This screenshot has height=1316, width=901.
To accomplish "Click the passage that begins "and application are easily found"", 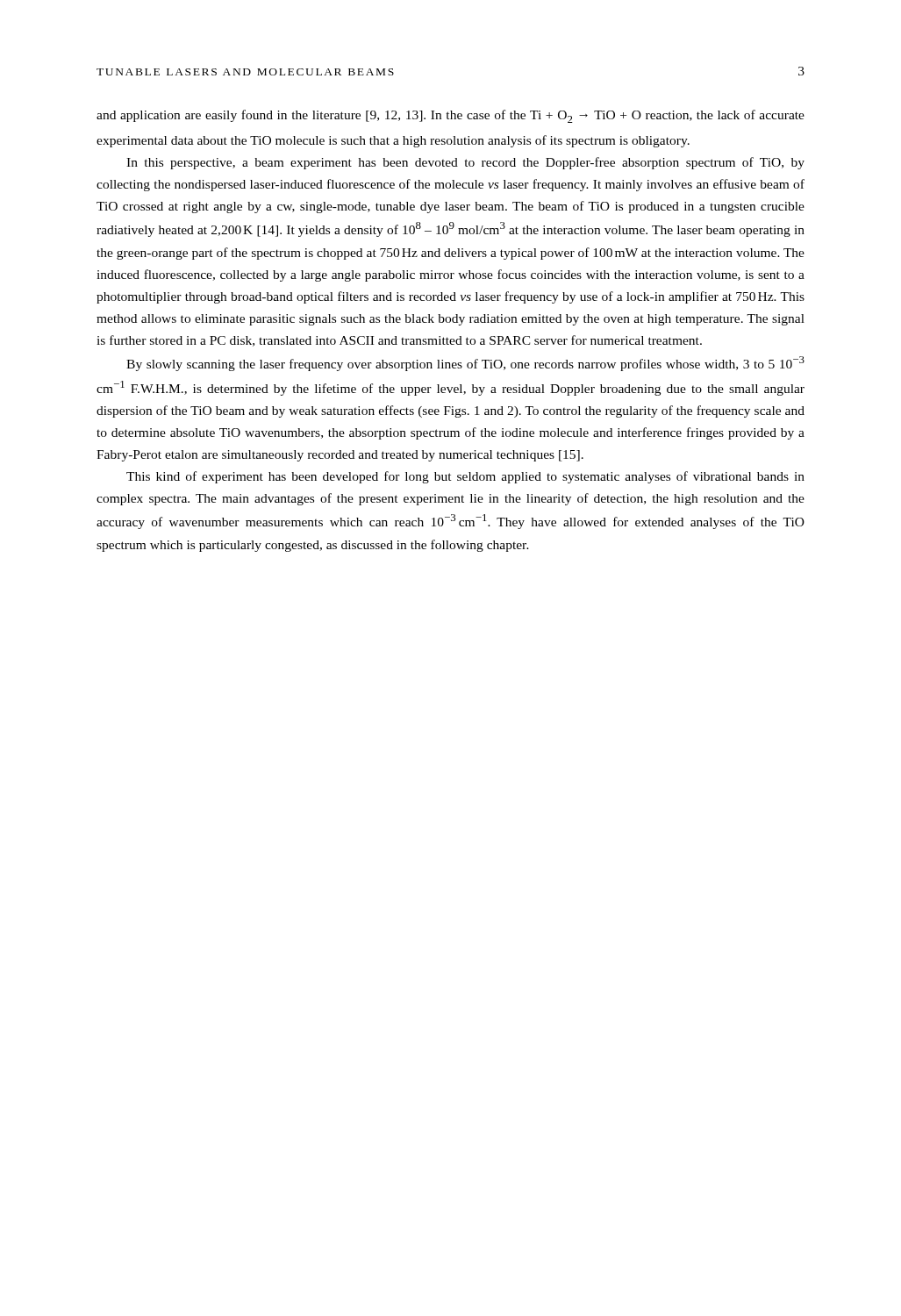I will 450,329.
